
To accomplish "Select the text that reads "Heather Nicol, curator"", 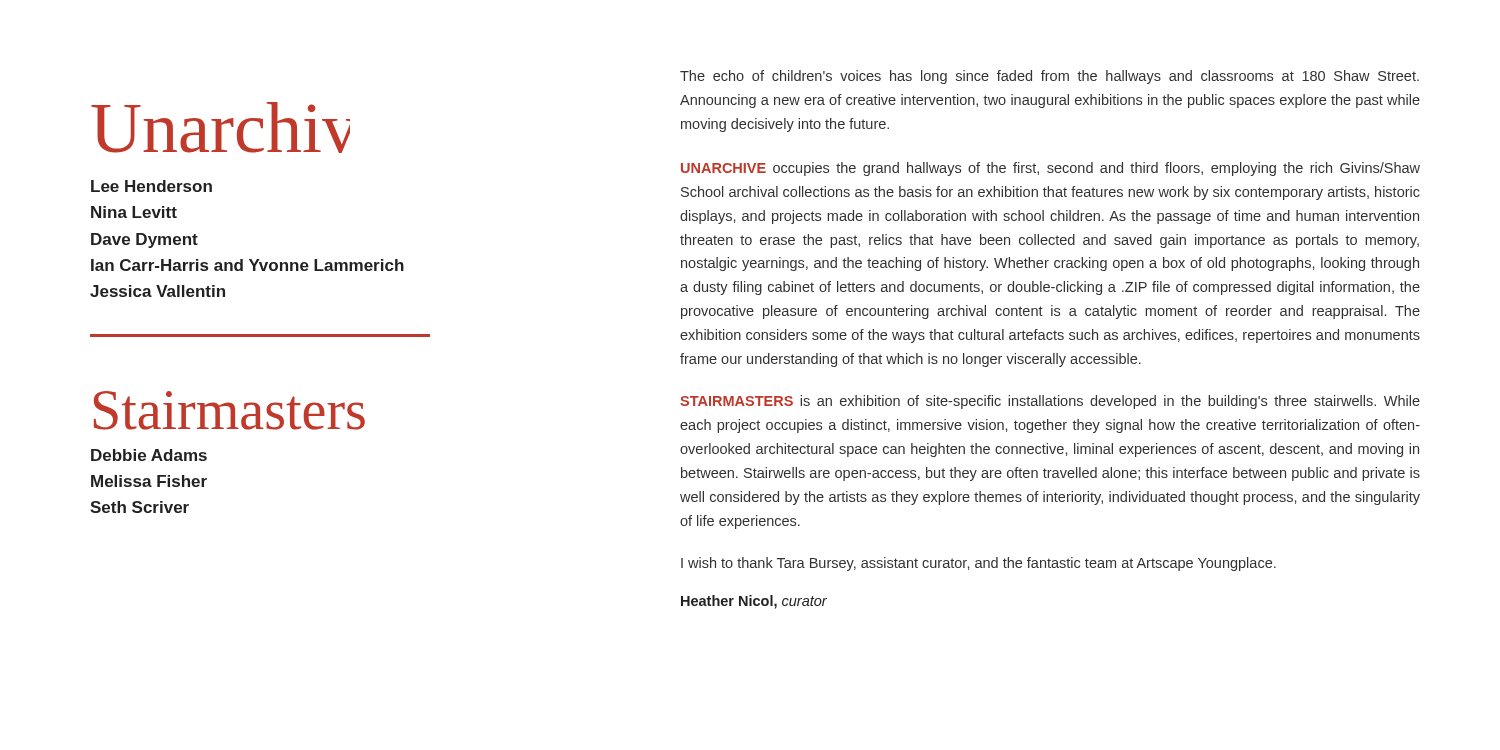I will tap(753, 601).
